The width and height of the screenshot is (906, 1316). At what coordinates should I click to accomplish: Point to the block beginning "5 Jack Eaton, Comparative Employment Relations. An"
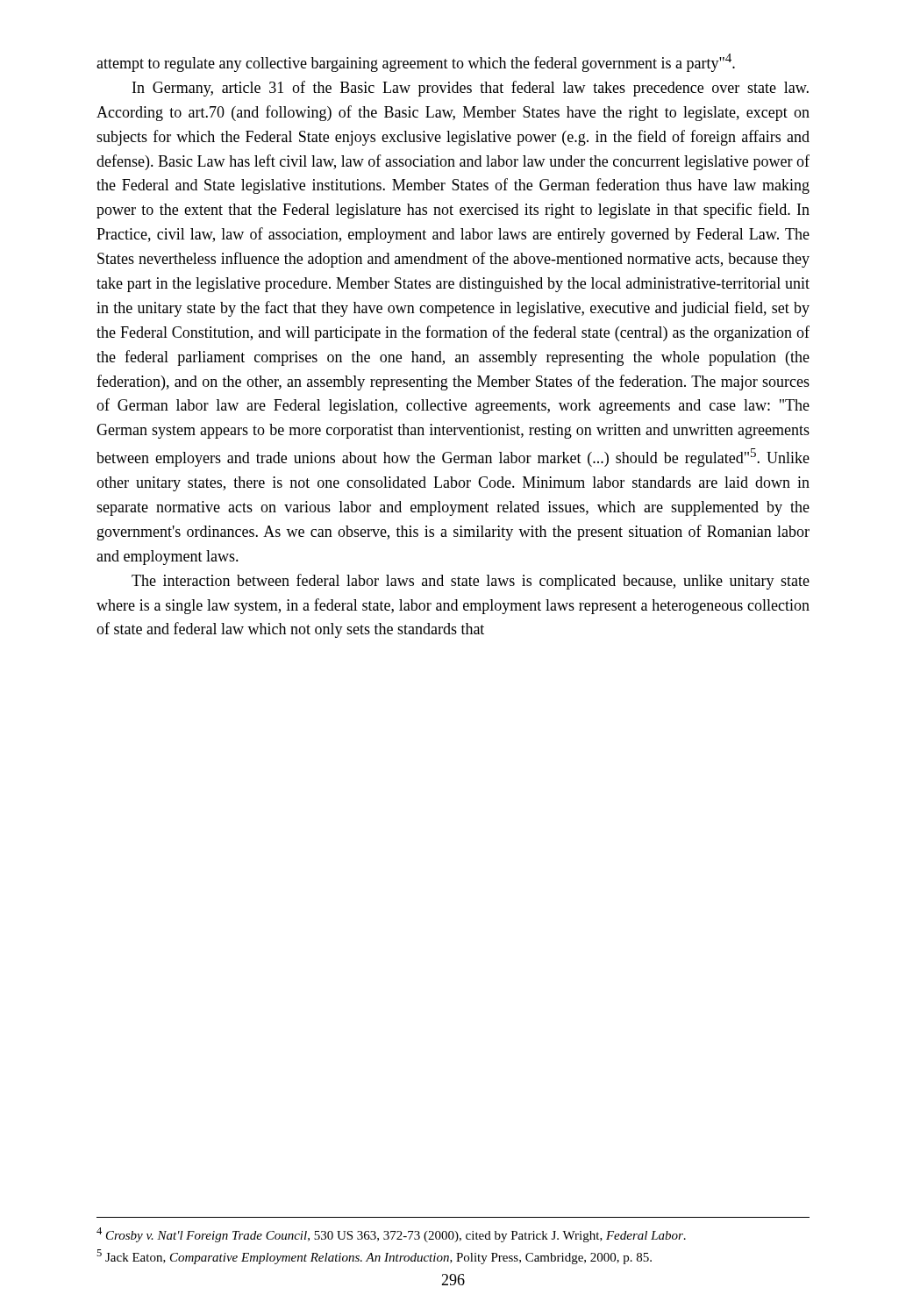coord(375,1256)
